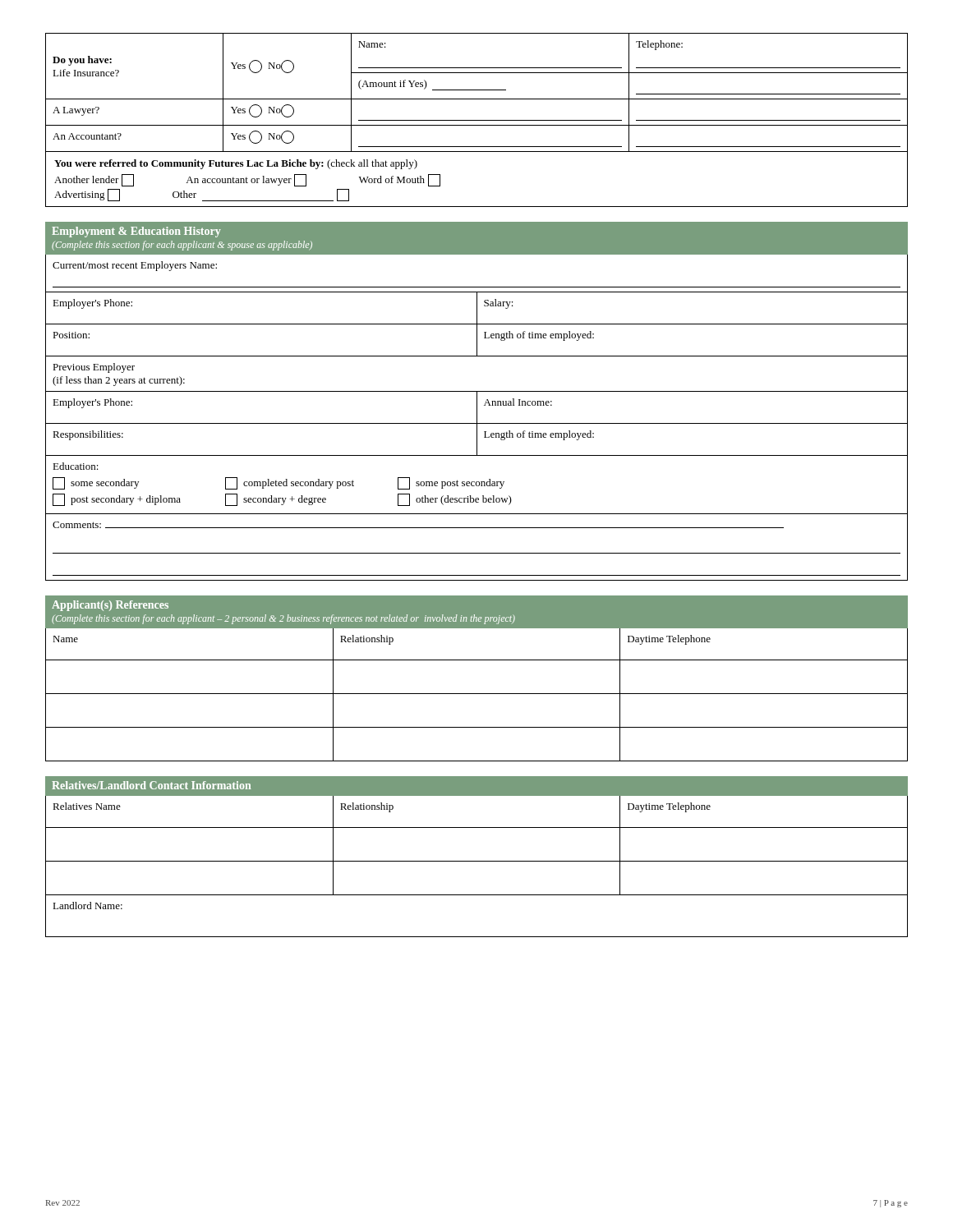
Task: Locate the element starting "Previous Employer (if less than 2 years"
Action: coord(119,373)
